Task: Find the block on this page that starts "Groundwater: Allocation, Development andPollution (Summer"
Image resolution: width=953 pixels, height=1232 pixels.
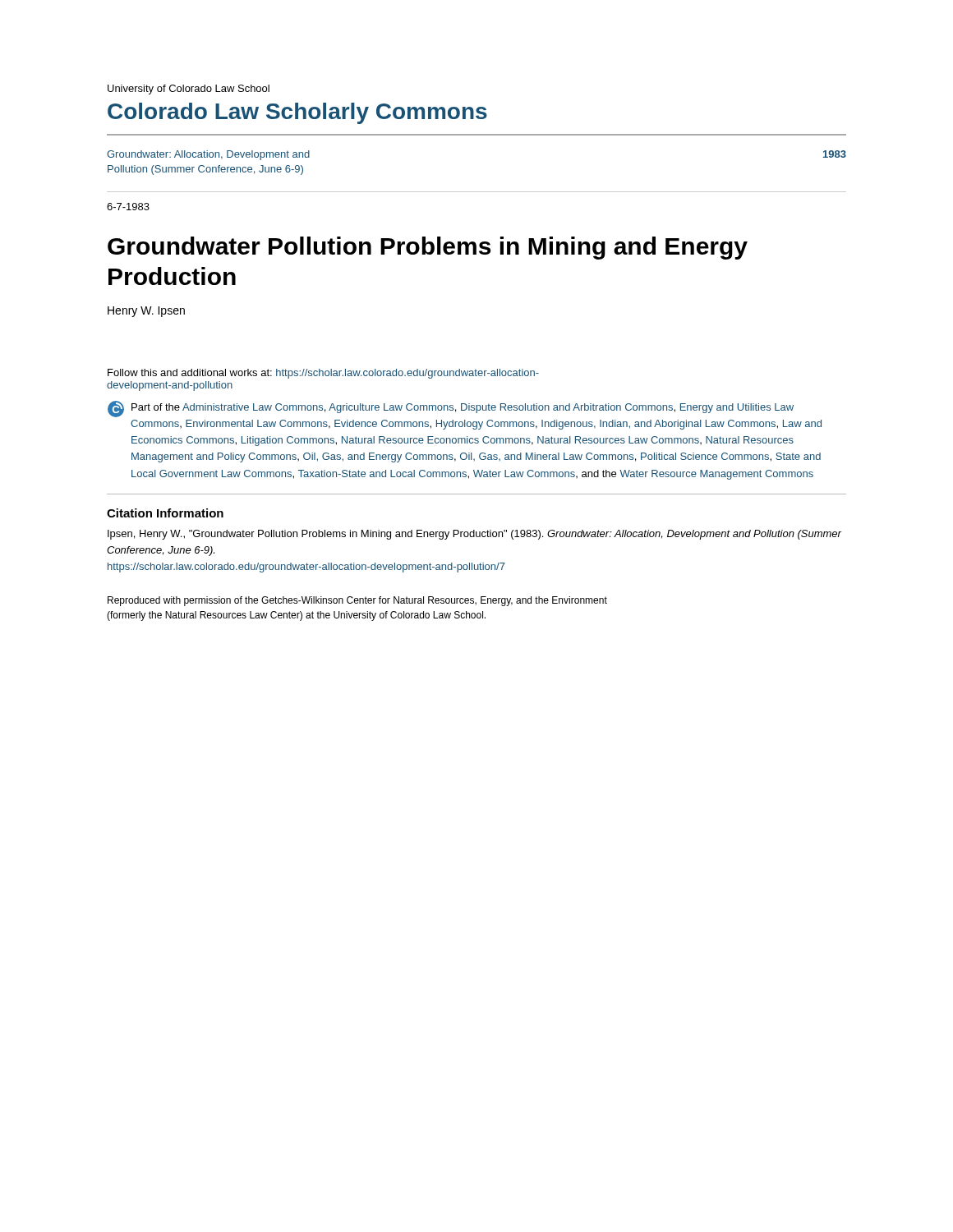Action: click(208, 161)
